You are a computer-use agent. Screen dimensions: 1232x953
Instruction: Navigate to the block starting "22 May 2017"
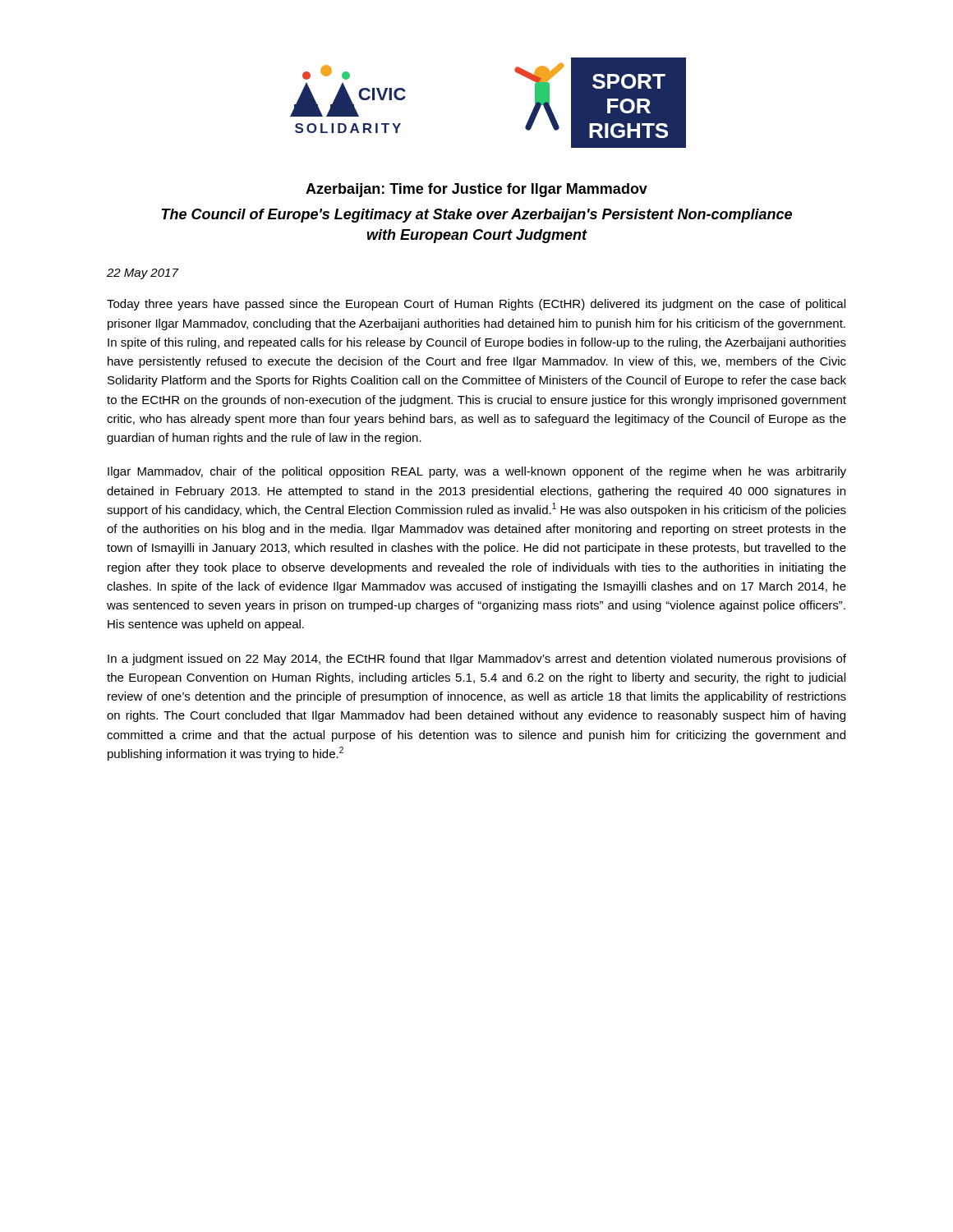(142, 273)
